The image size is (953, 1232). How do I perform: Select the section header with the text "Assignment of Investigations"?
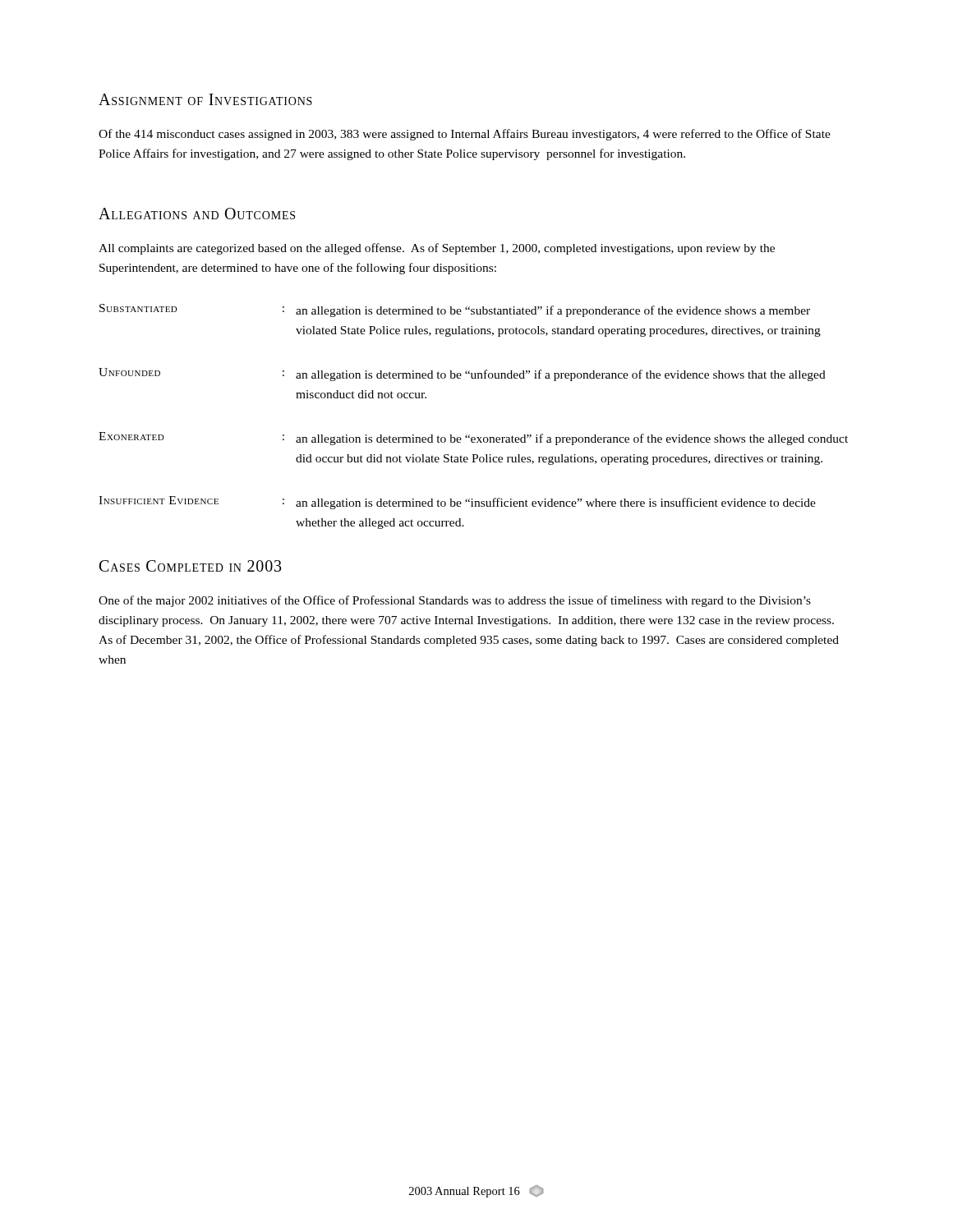coord(206,99)
